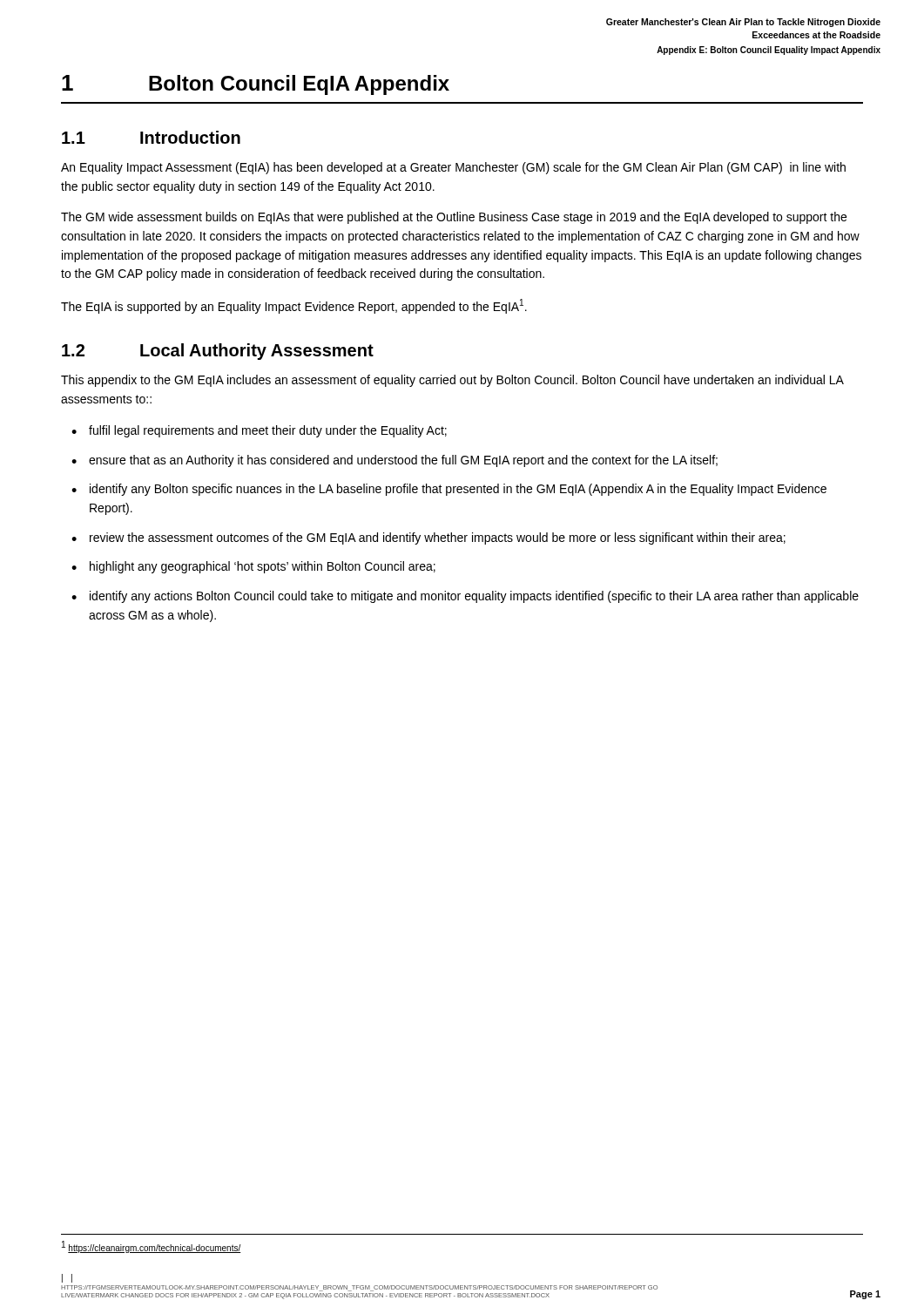Locate the block of text that opens with "fulfil legal requirements and meet their duty under"
This screenshot has height=1307, width=924.
pos(268,430)
